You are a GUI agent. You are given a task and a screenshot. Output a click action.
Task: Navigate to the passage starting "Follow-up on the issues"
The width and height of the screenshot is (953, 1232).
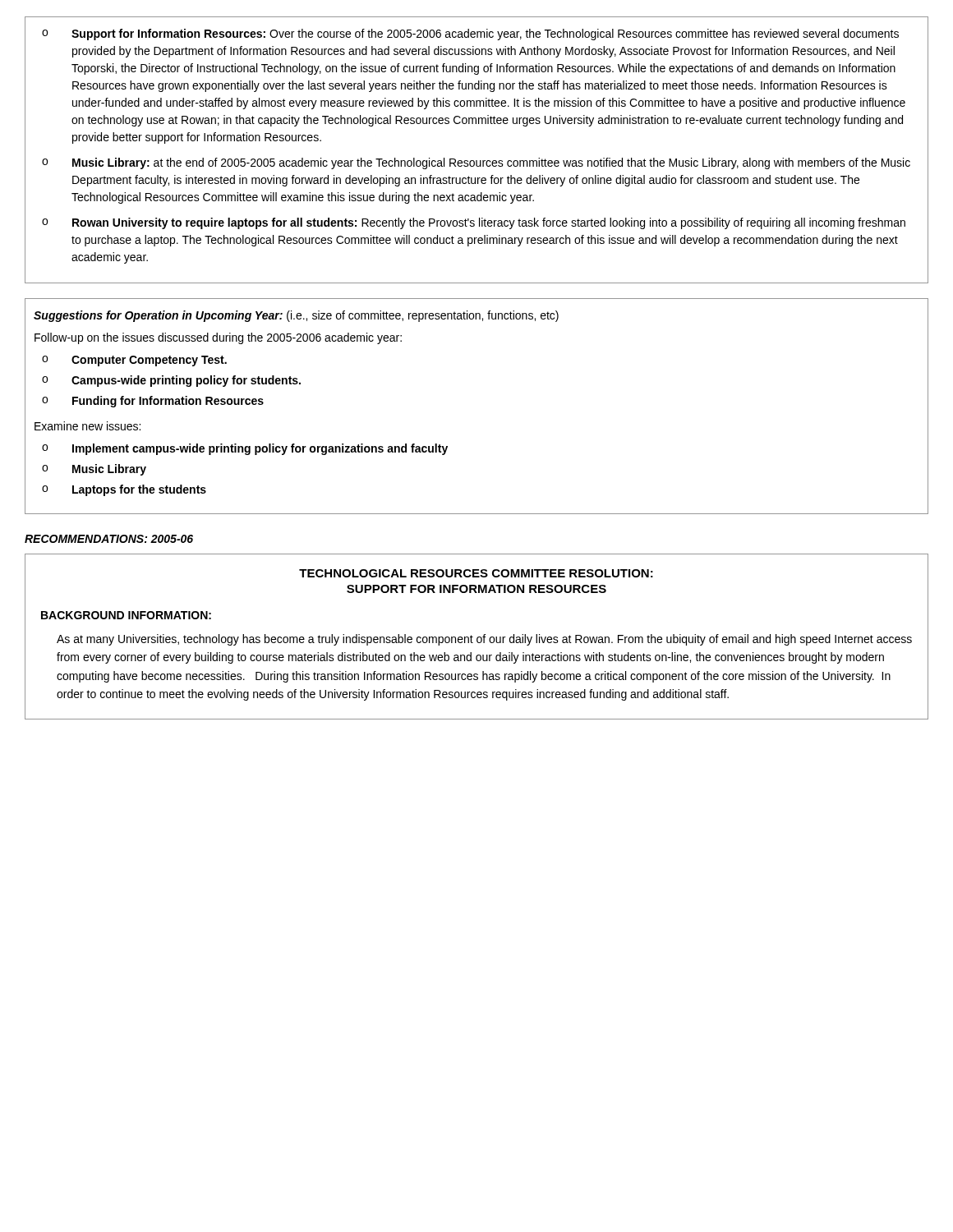[x=218, y=338]
